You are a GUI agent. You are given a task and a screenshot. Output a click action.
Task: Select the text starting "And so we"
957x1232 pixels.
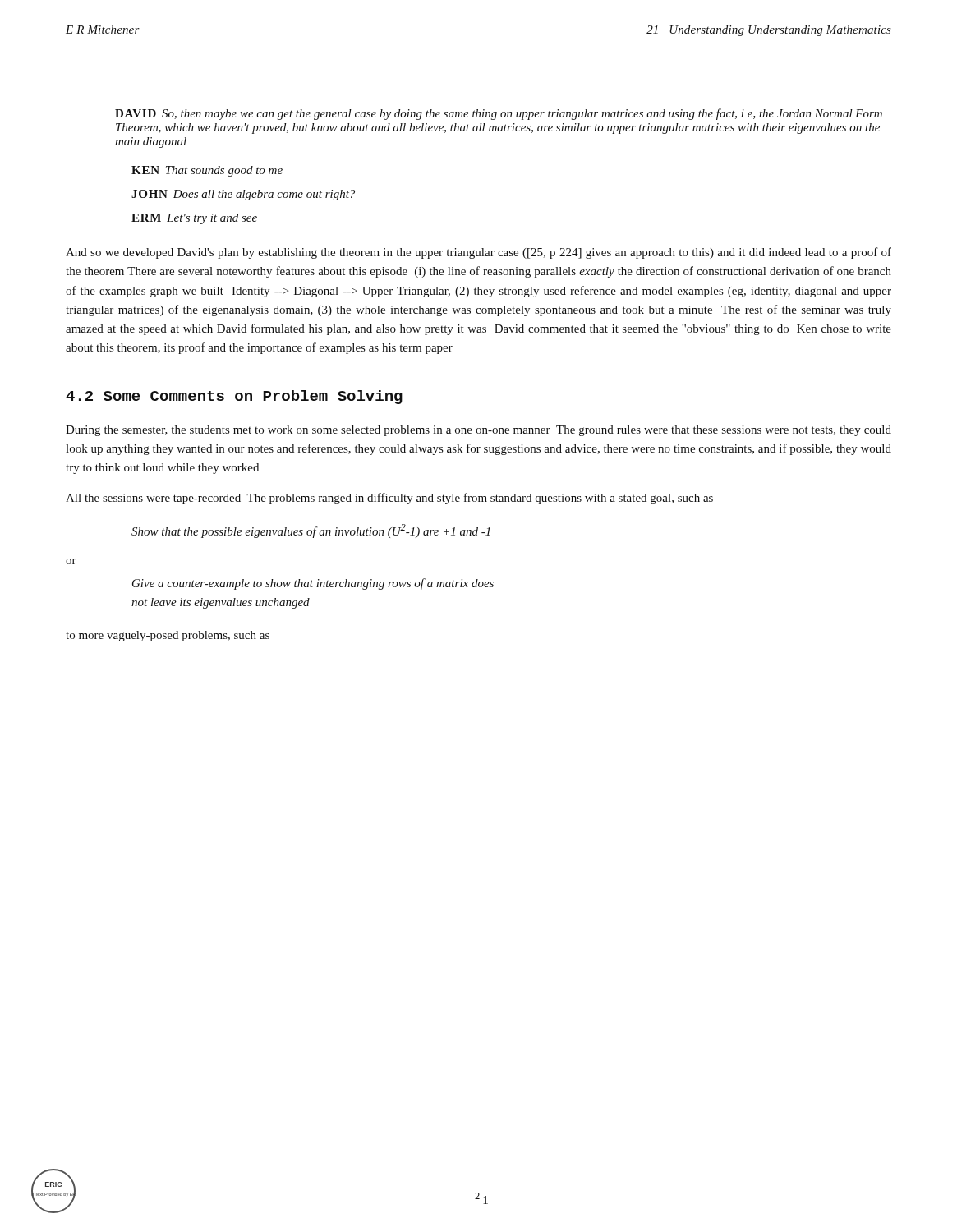tap(478, 300)
